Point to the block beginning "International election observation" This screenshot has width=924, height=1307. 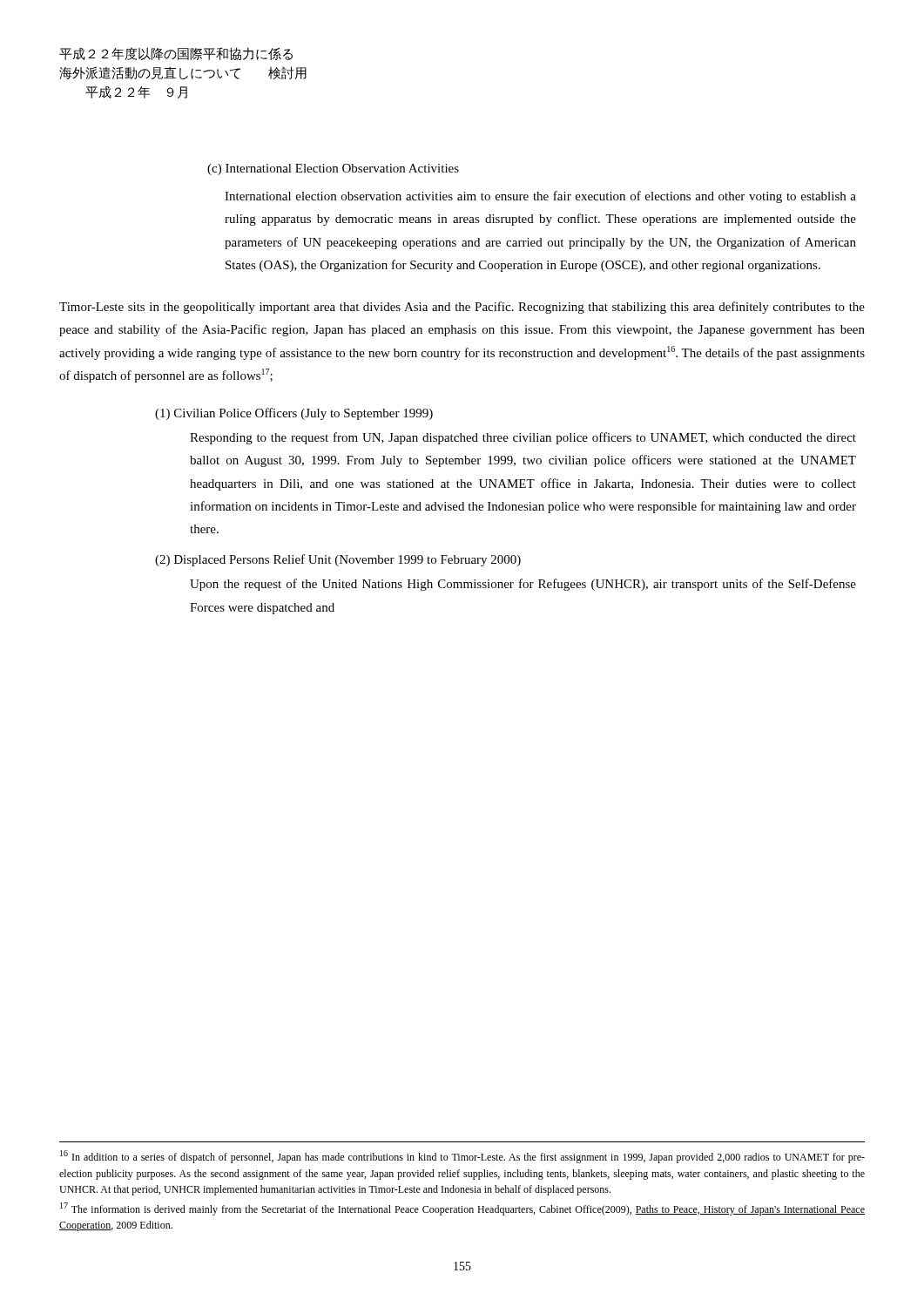click(x=540, y=230)
